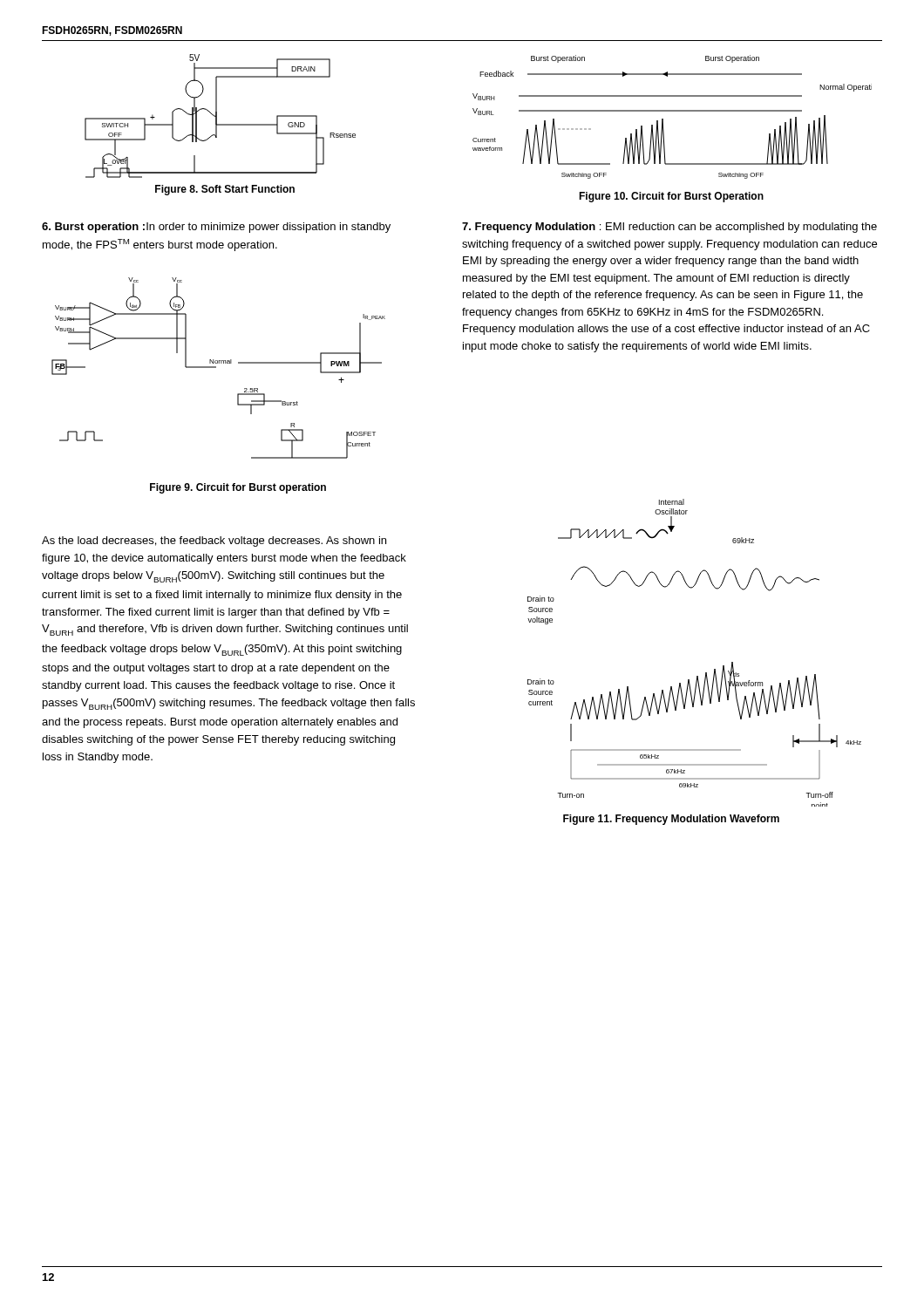Screen dimensions: 1308x924
Task: Find the text block with the text "As the load"
Action: point(229,648)
